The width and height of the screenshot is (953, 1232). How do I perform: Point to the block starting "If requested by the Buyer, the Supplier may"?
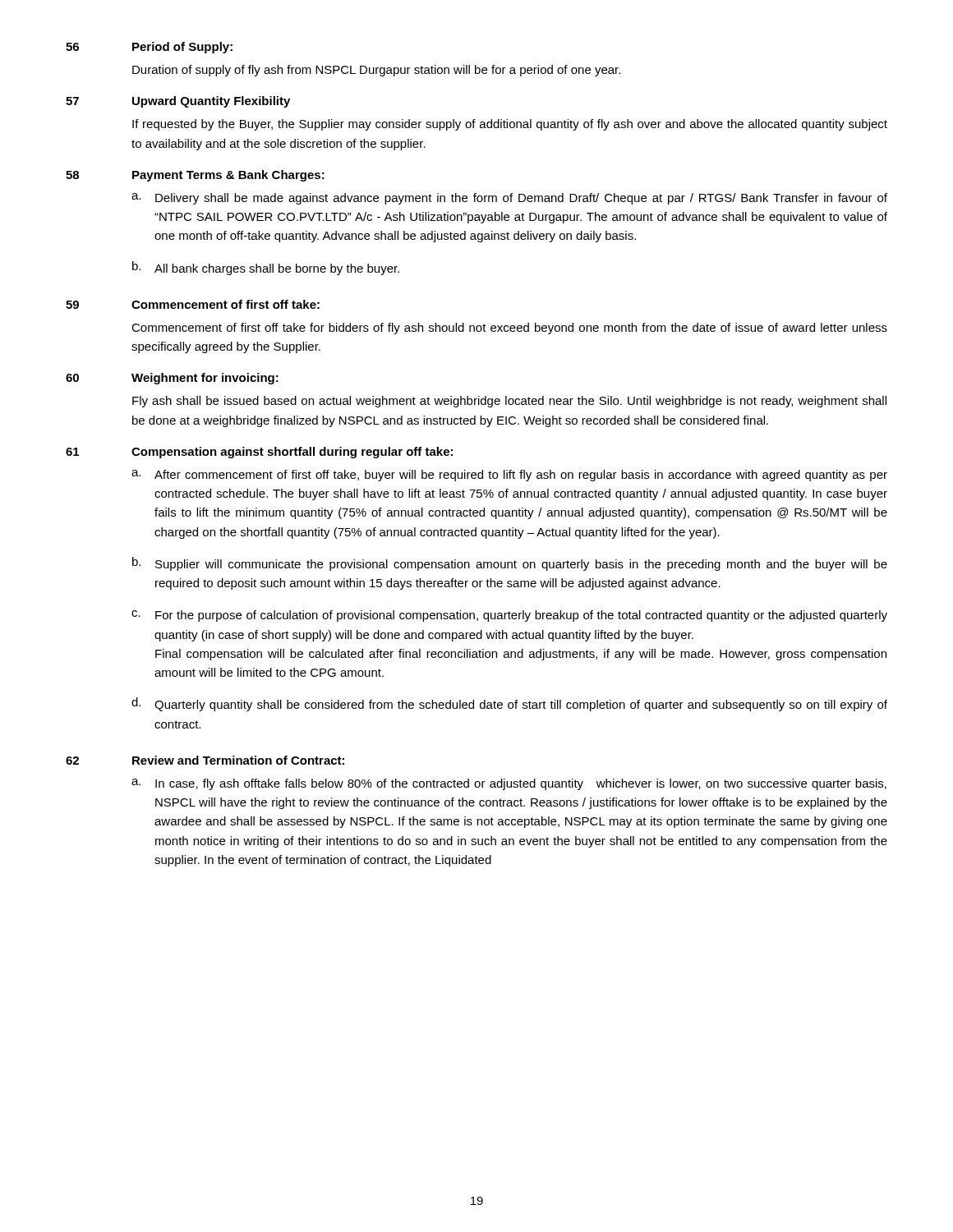(x=476, y=133)
